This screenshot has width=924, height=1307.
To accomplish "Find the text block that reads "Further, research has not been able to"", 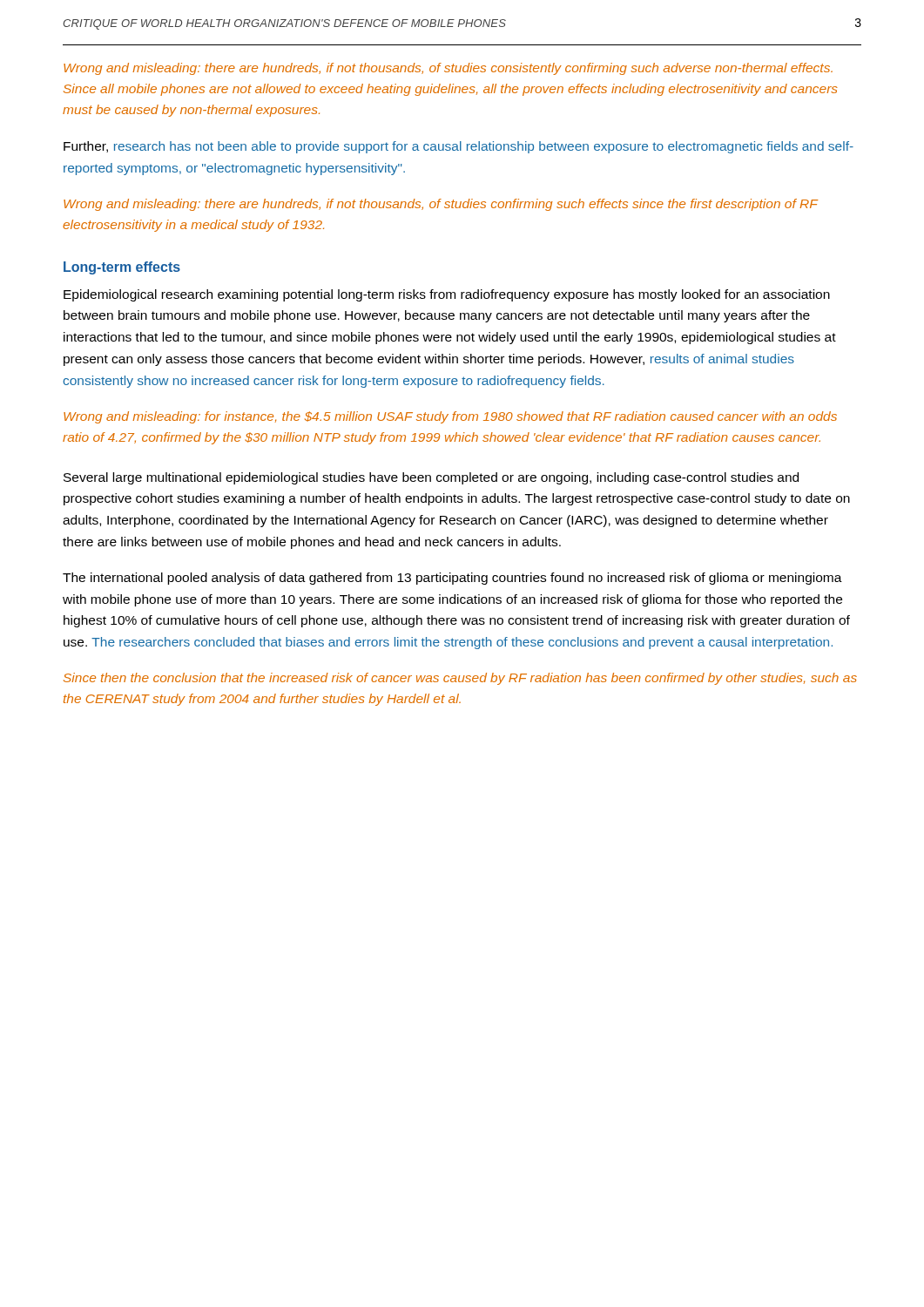I will coord(458,157).
